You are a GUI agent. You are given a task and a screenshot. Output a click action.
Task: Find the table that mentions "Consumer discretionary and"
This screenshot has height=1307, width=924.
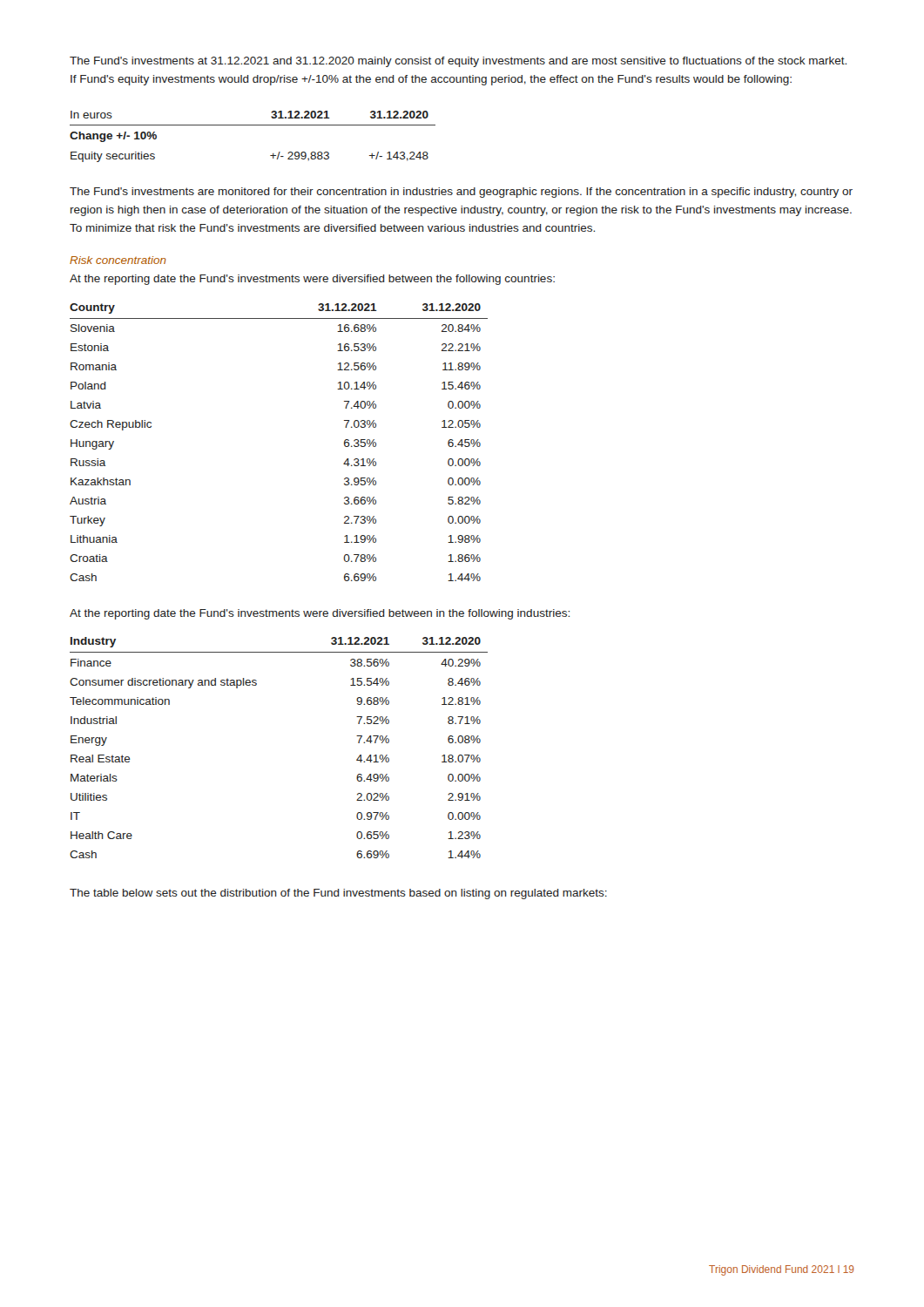click(x=462, y=748)
